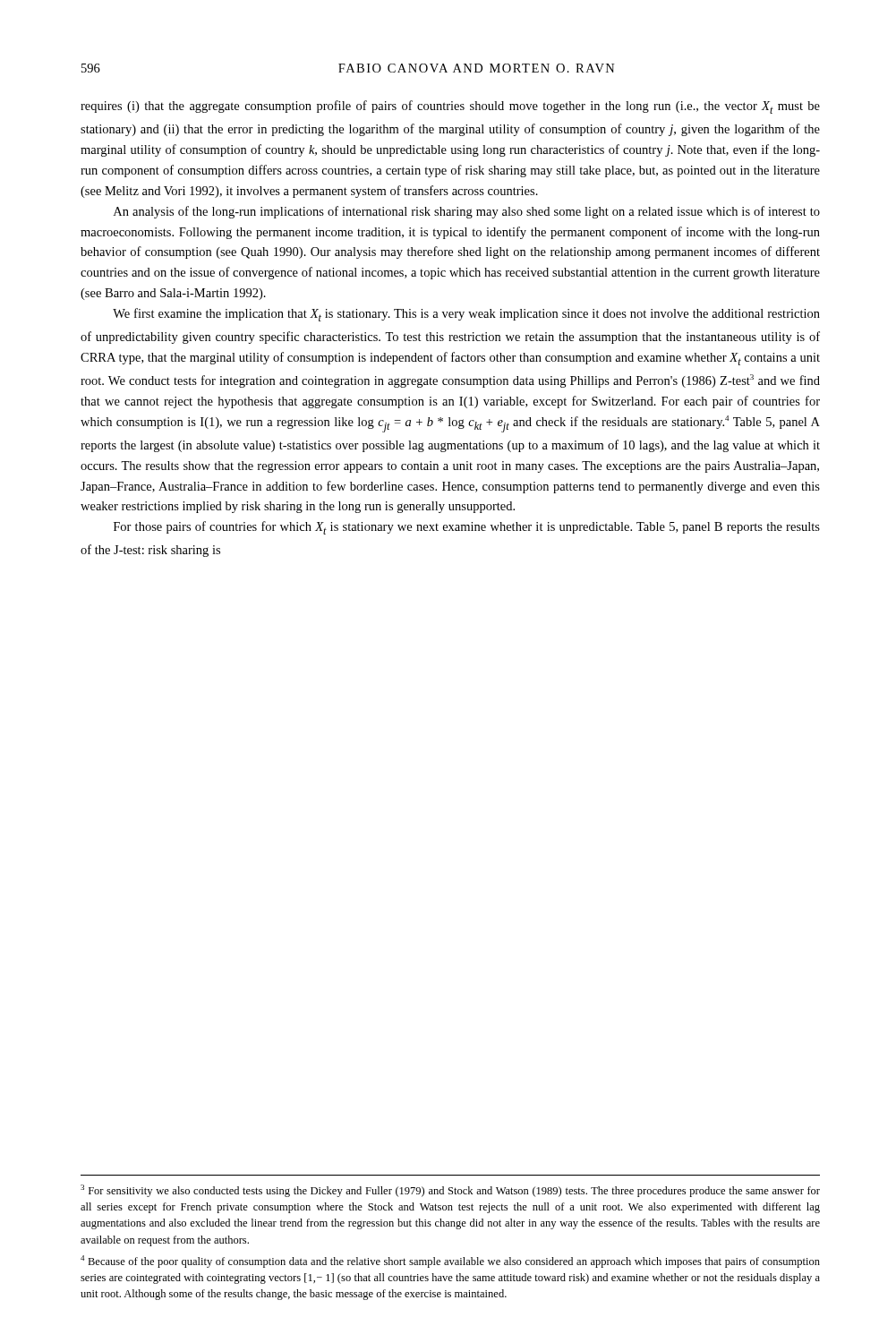Locate the element starting "4 Because of the poor quality"

450,1277
